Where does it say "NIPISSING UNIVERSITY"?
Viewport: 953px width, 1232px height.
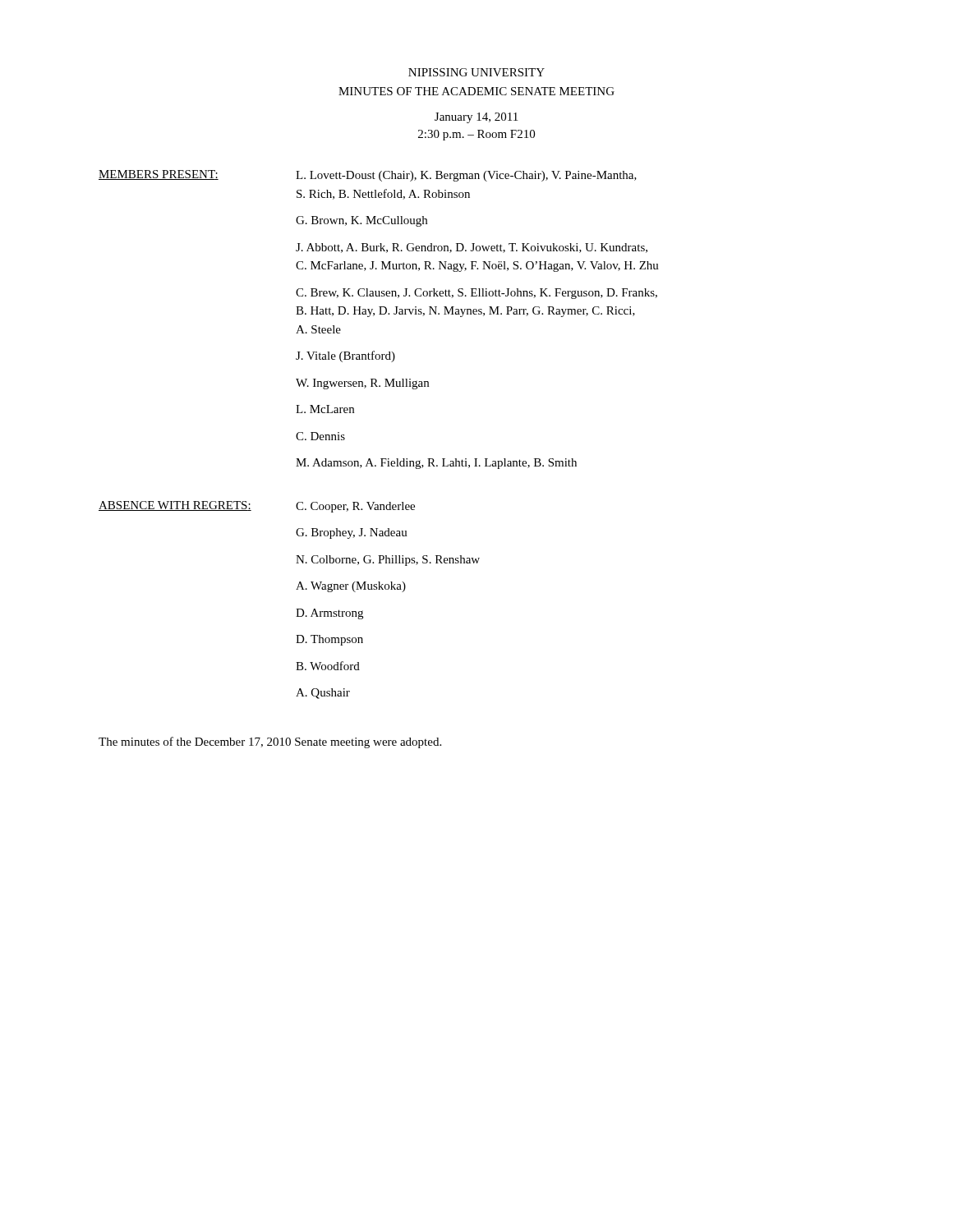click(x=476, y=72)
